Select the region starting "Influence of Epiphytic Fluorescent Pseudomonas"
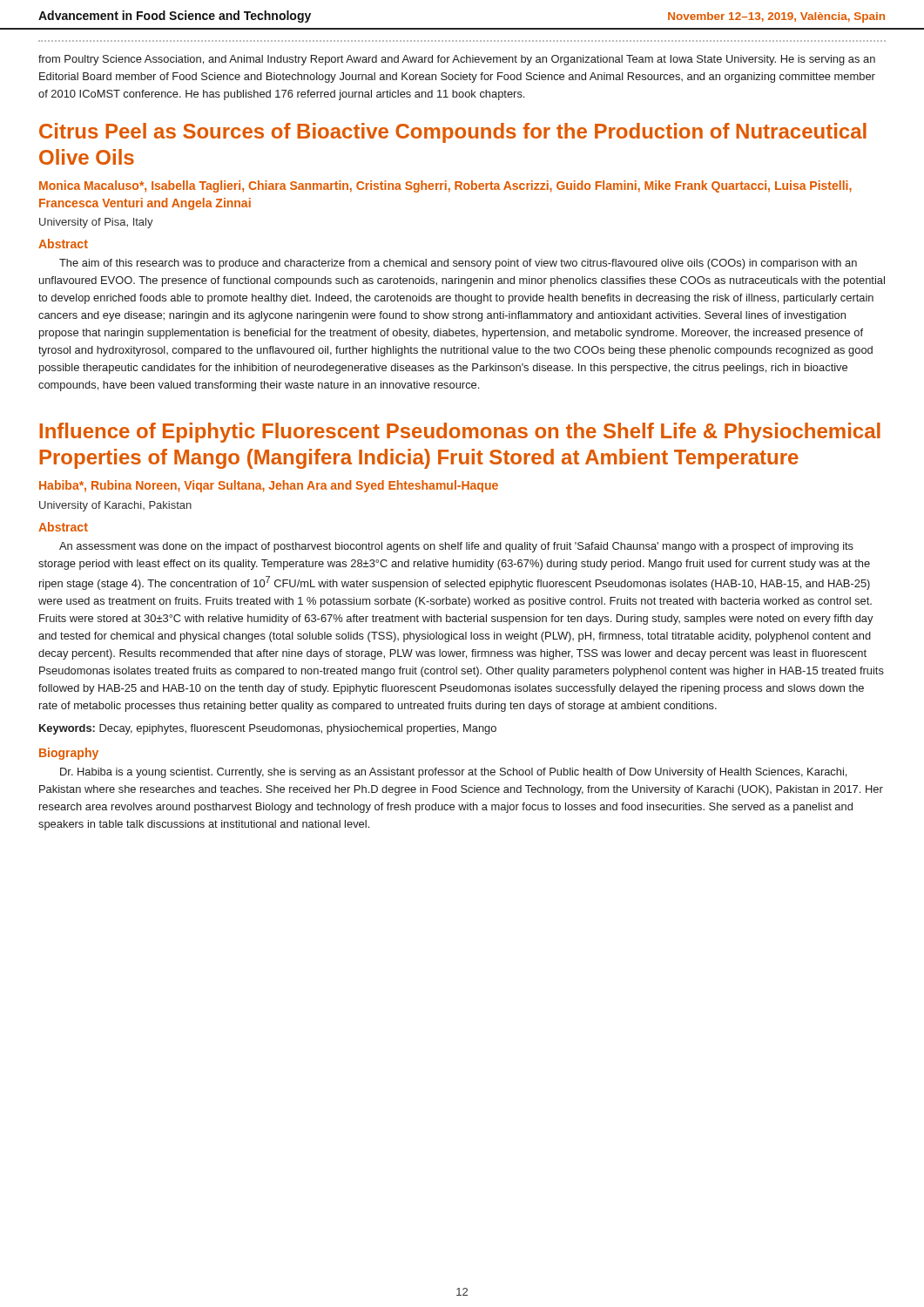924x1307 pixels. 460,444
